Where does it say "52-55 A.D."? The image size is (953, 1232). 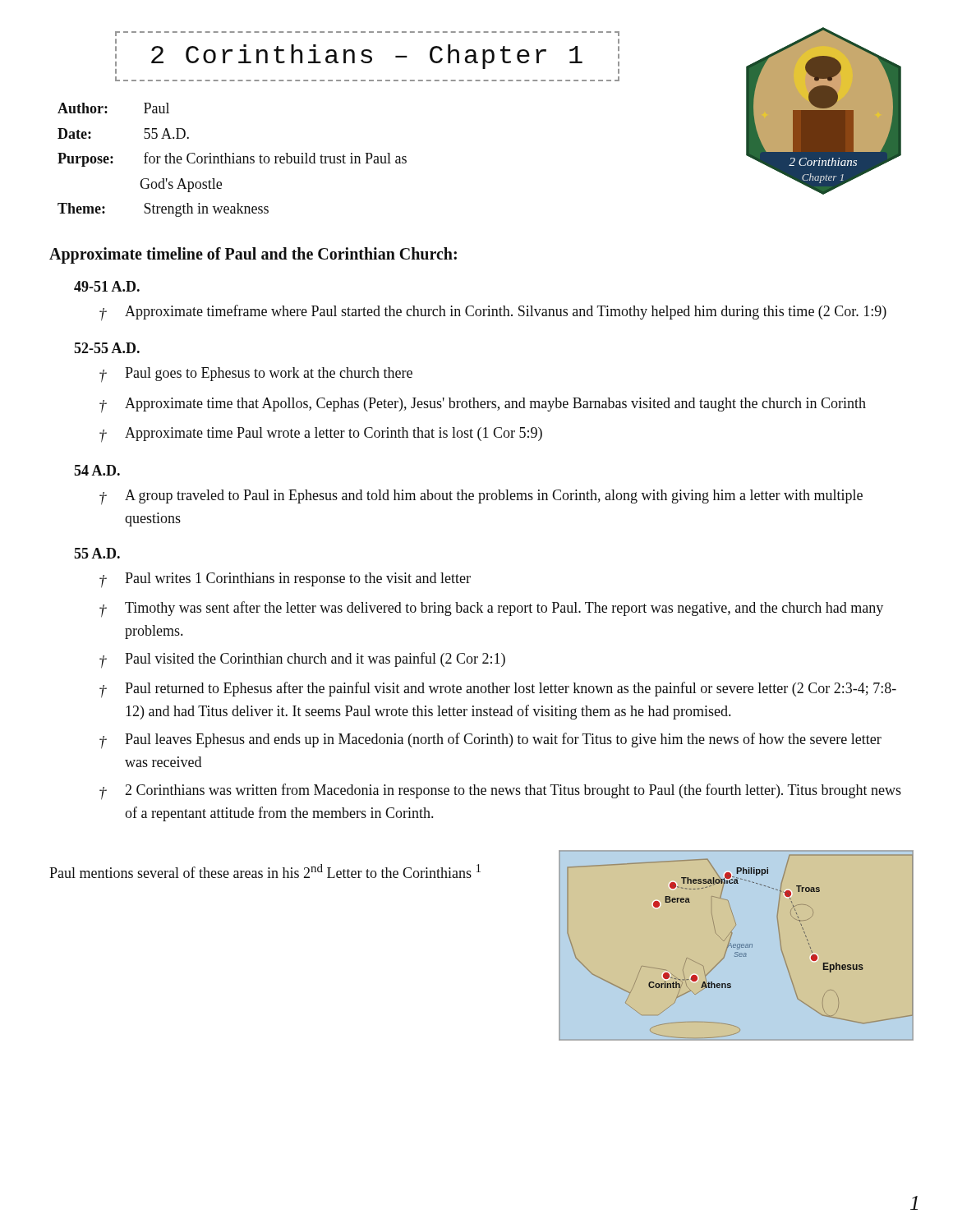[x=107, y=349]
